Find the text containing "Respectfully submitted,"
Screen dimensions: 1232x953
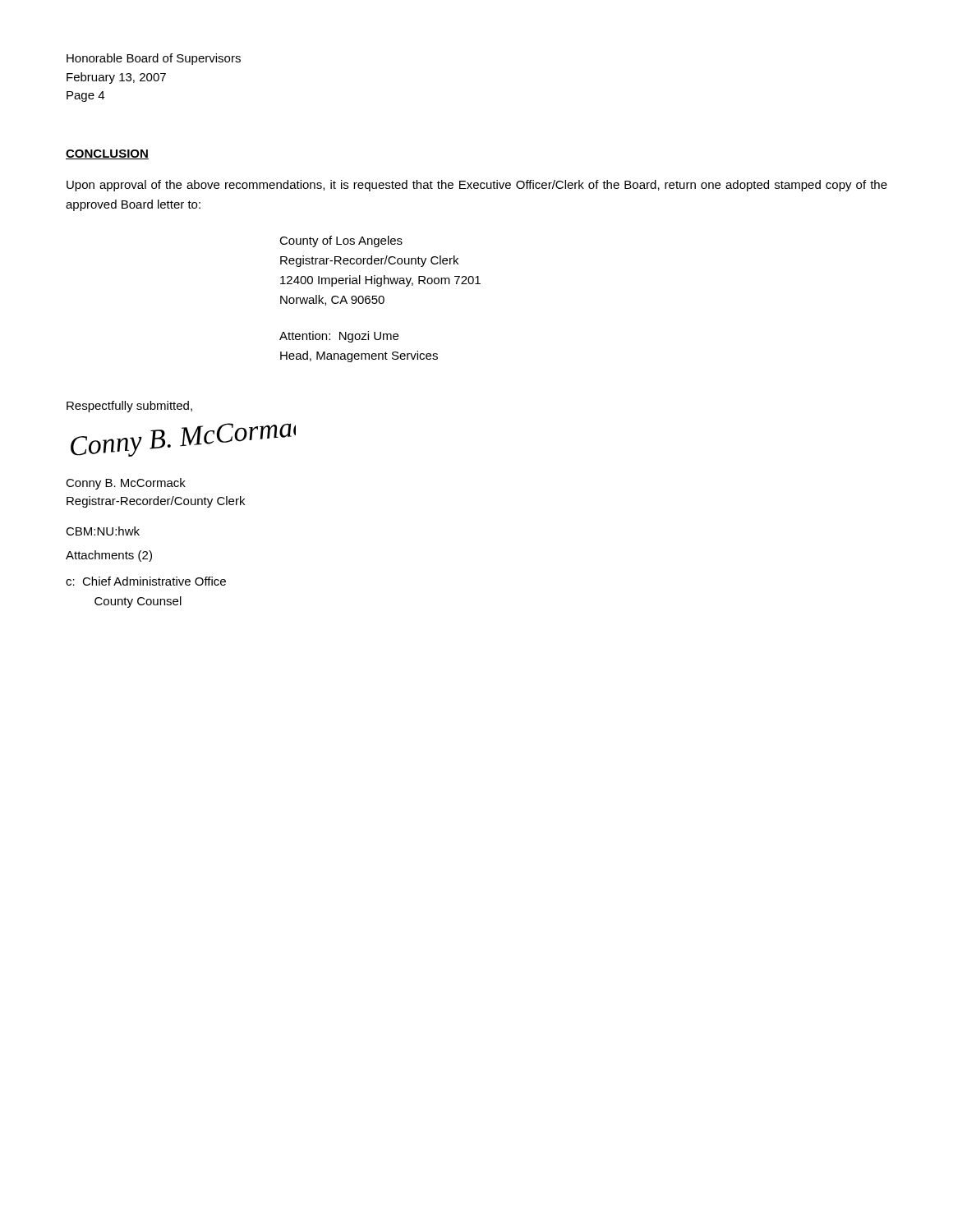click(129, 405)
